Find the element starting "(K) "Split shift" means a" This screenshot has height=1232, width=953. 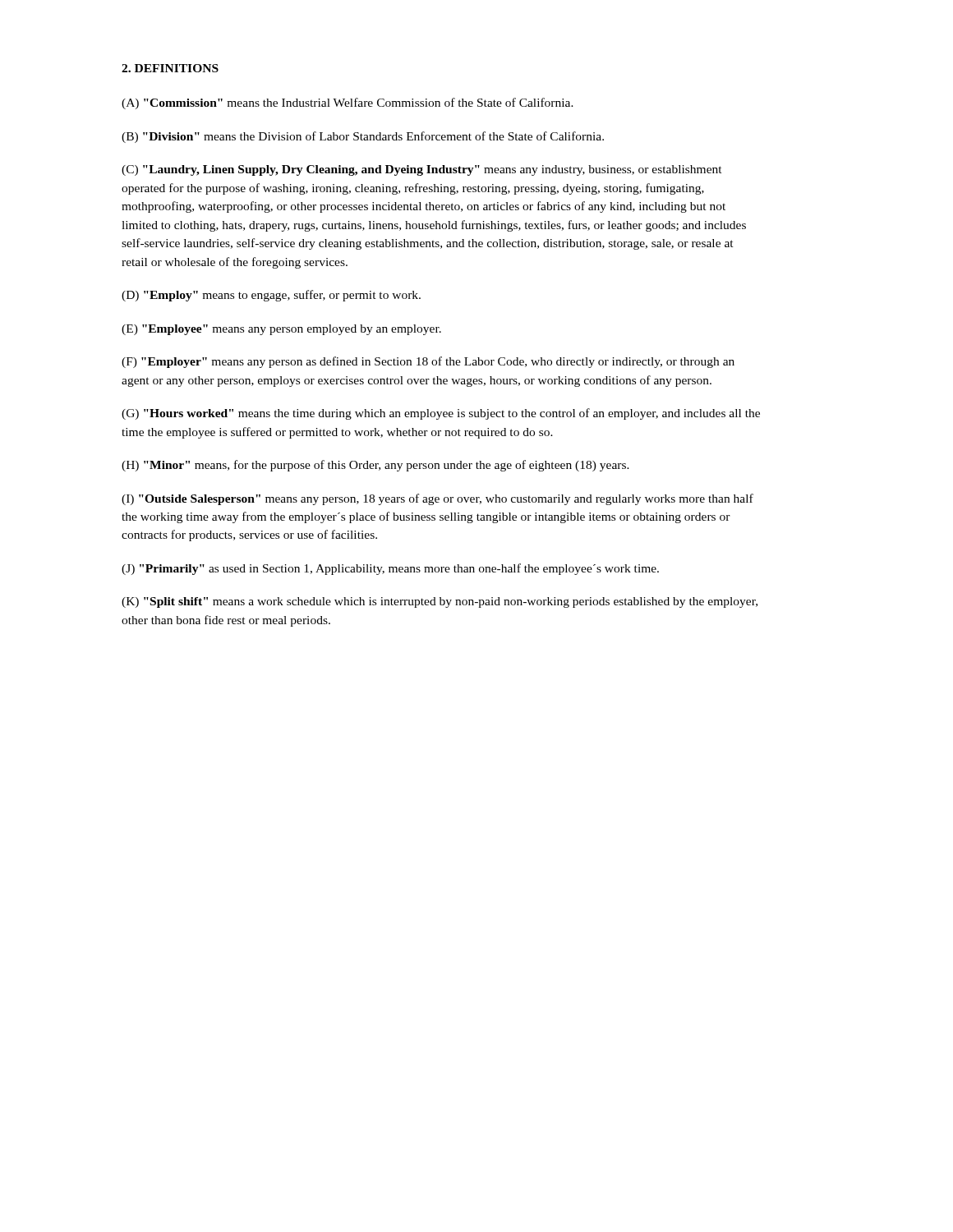point(440,610)
